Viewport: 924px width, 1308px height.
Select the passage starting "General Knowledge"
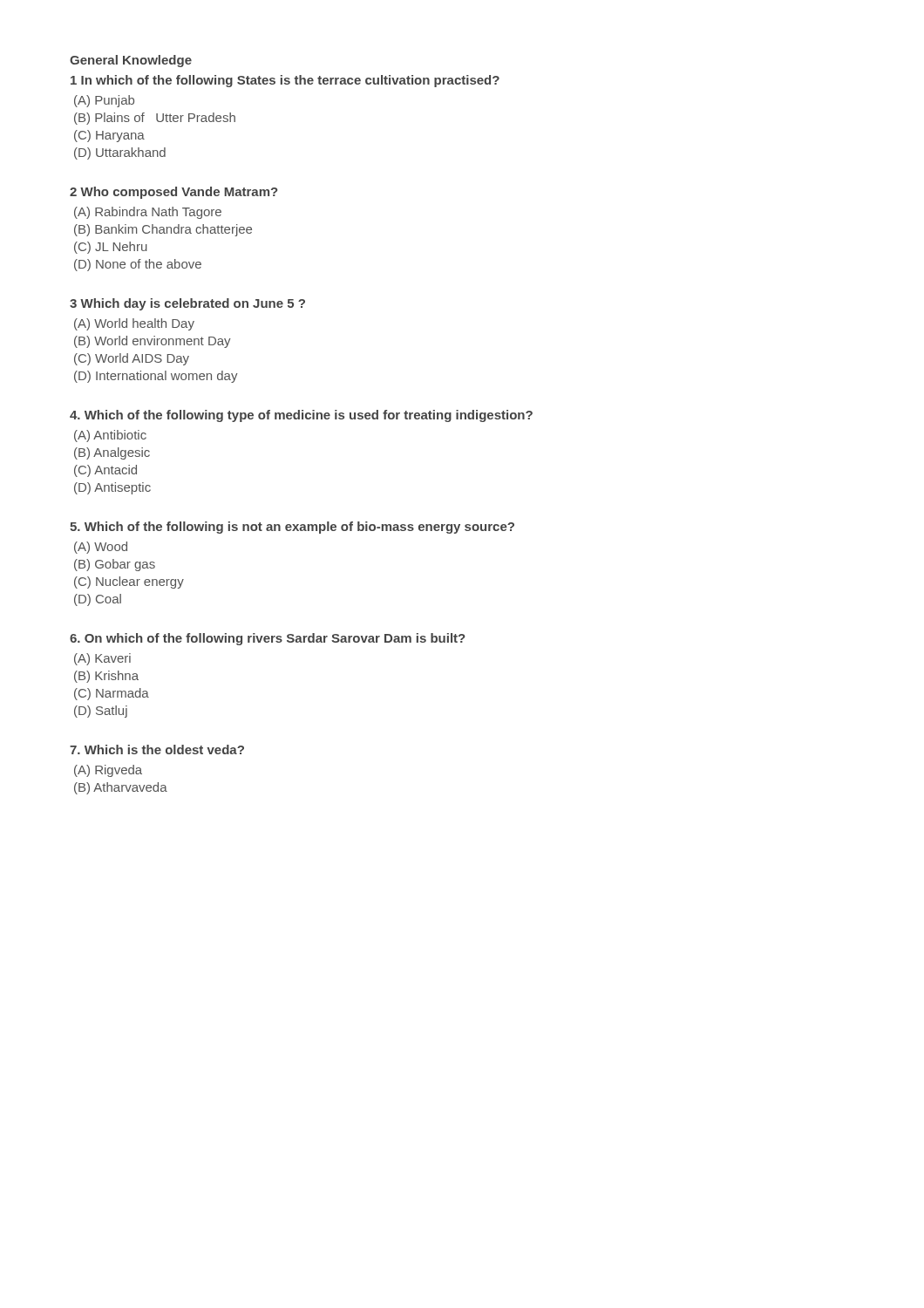coord(131,60)
